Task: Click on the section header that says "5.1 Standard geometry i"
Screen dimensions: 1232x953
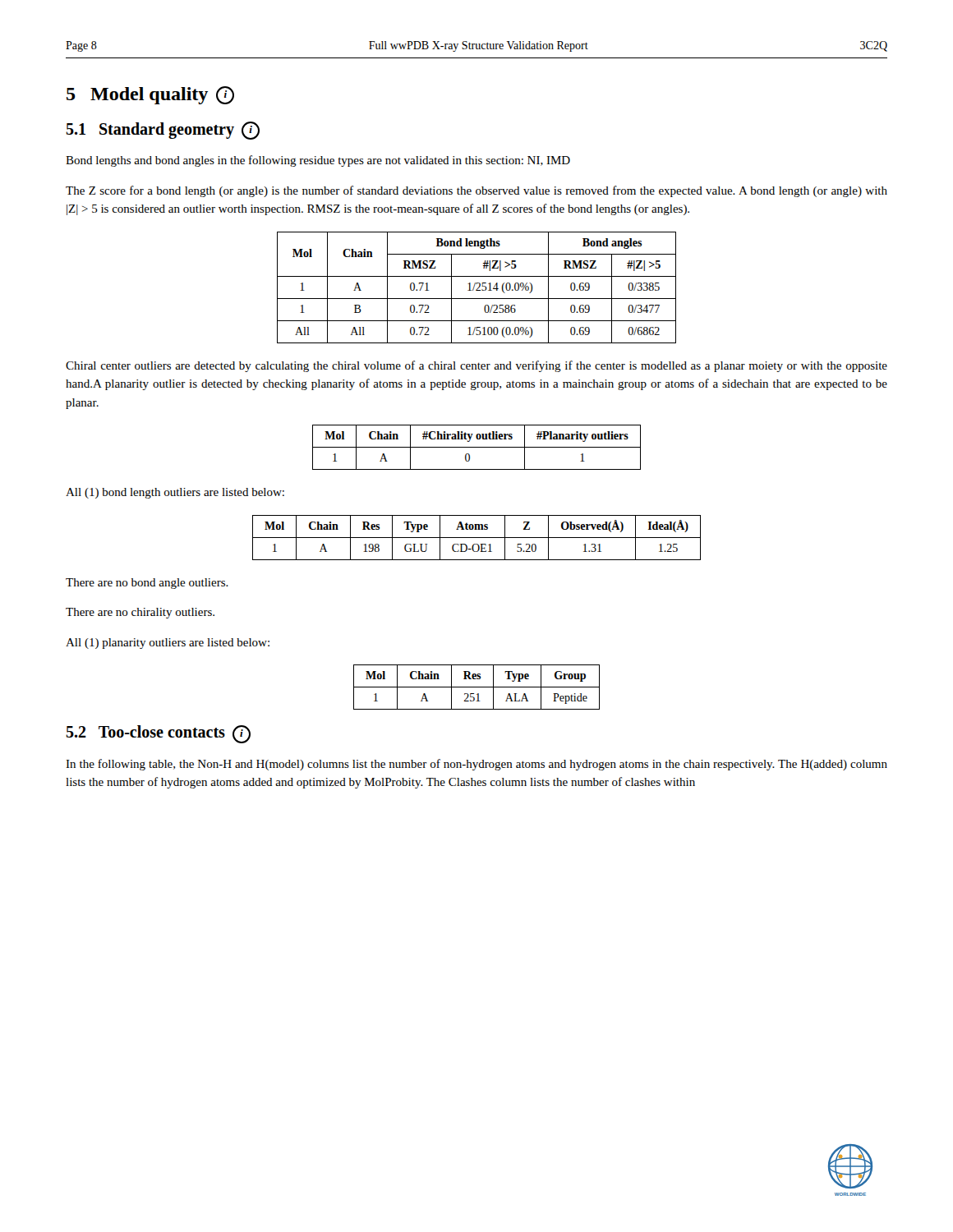Action: click(163, 131)
